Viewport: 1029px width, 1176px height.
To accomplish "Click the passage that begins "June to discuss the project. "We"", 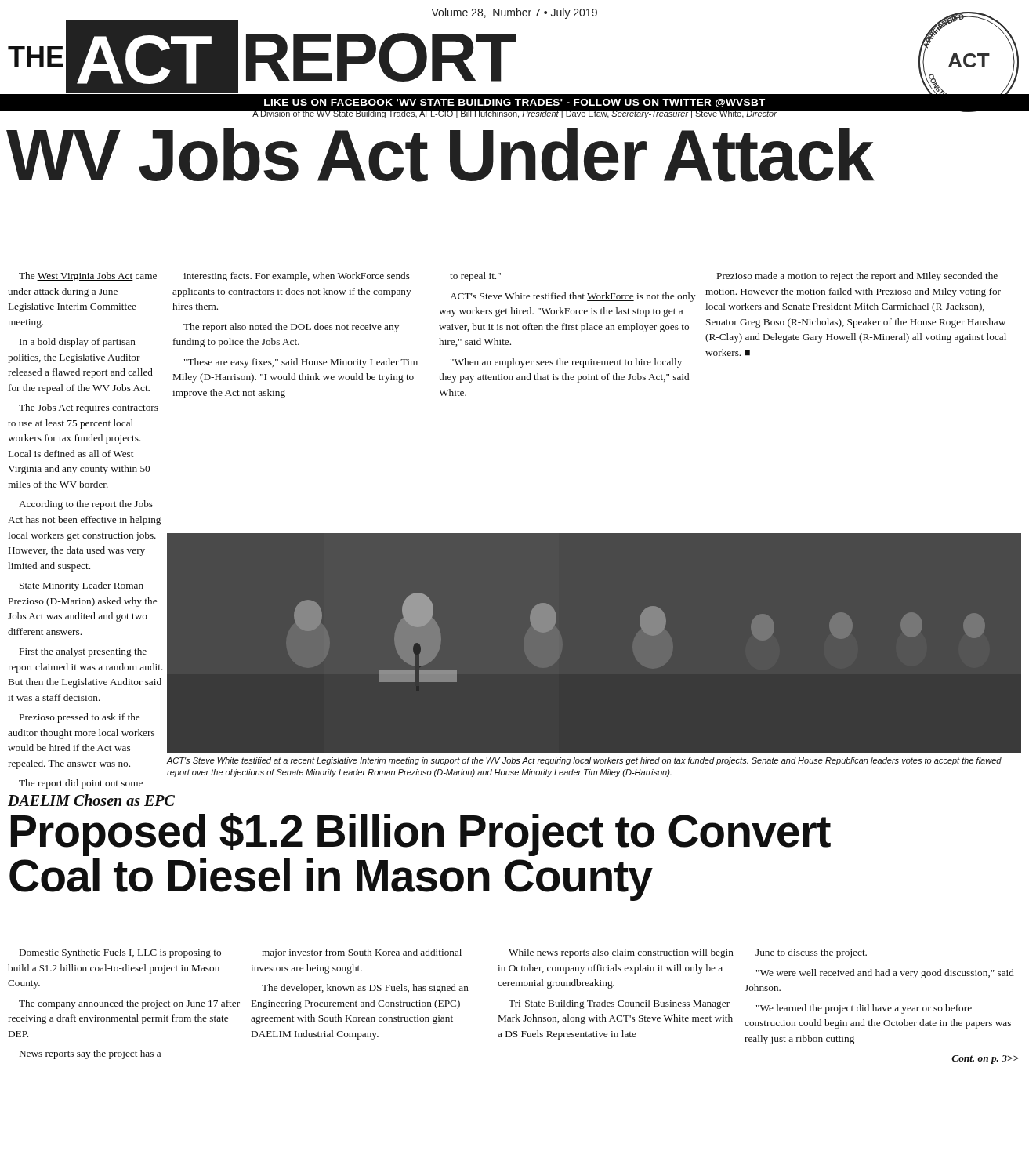I will pos(882,1005).
